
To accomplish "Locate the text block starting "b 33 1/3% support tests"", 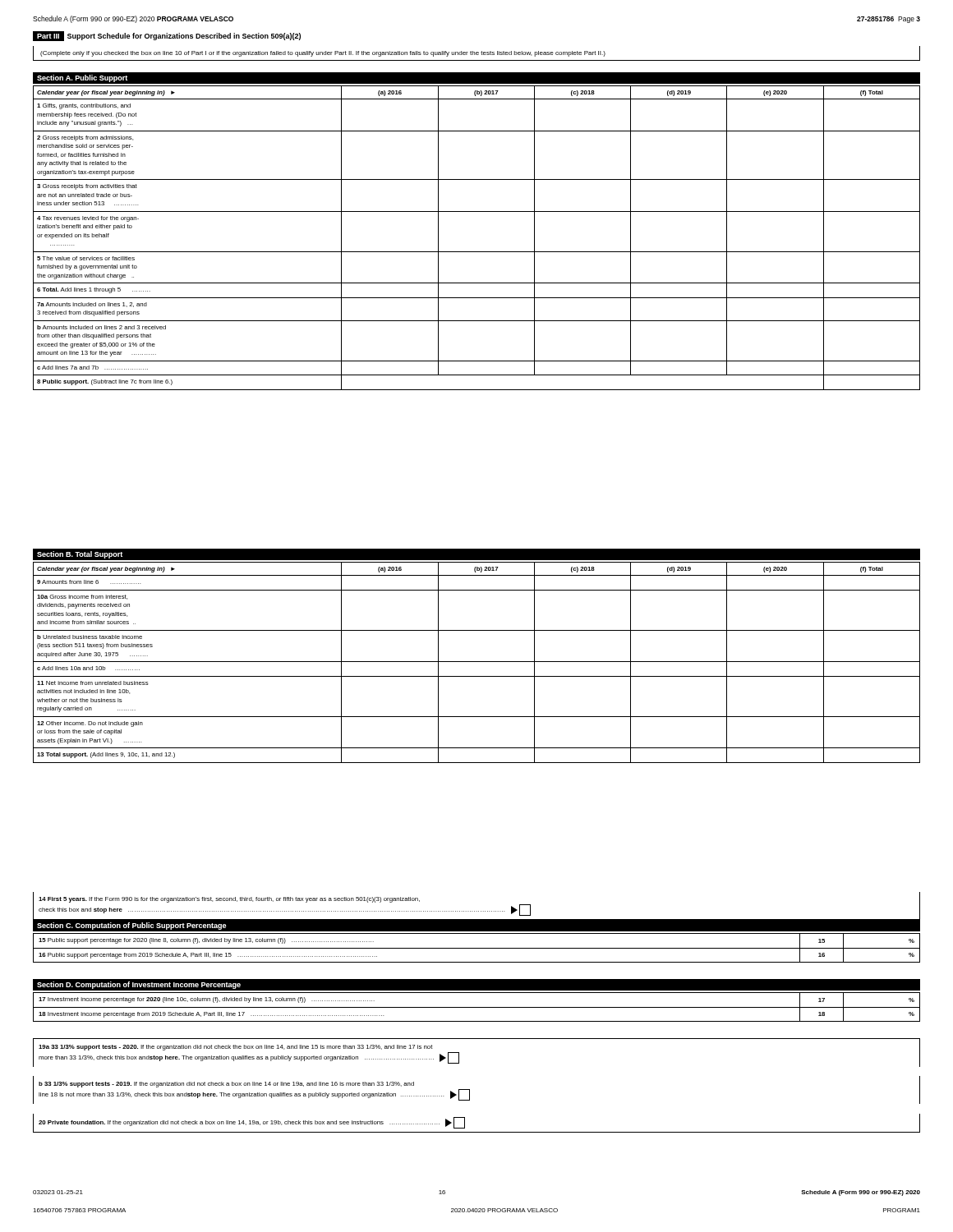I will [254, 1090].
